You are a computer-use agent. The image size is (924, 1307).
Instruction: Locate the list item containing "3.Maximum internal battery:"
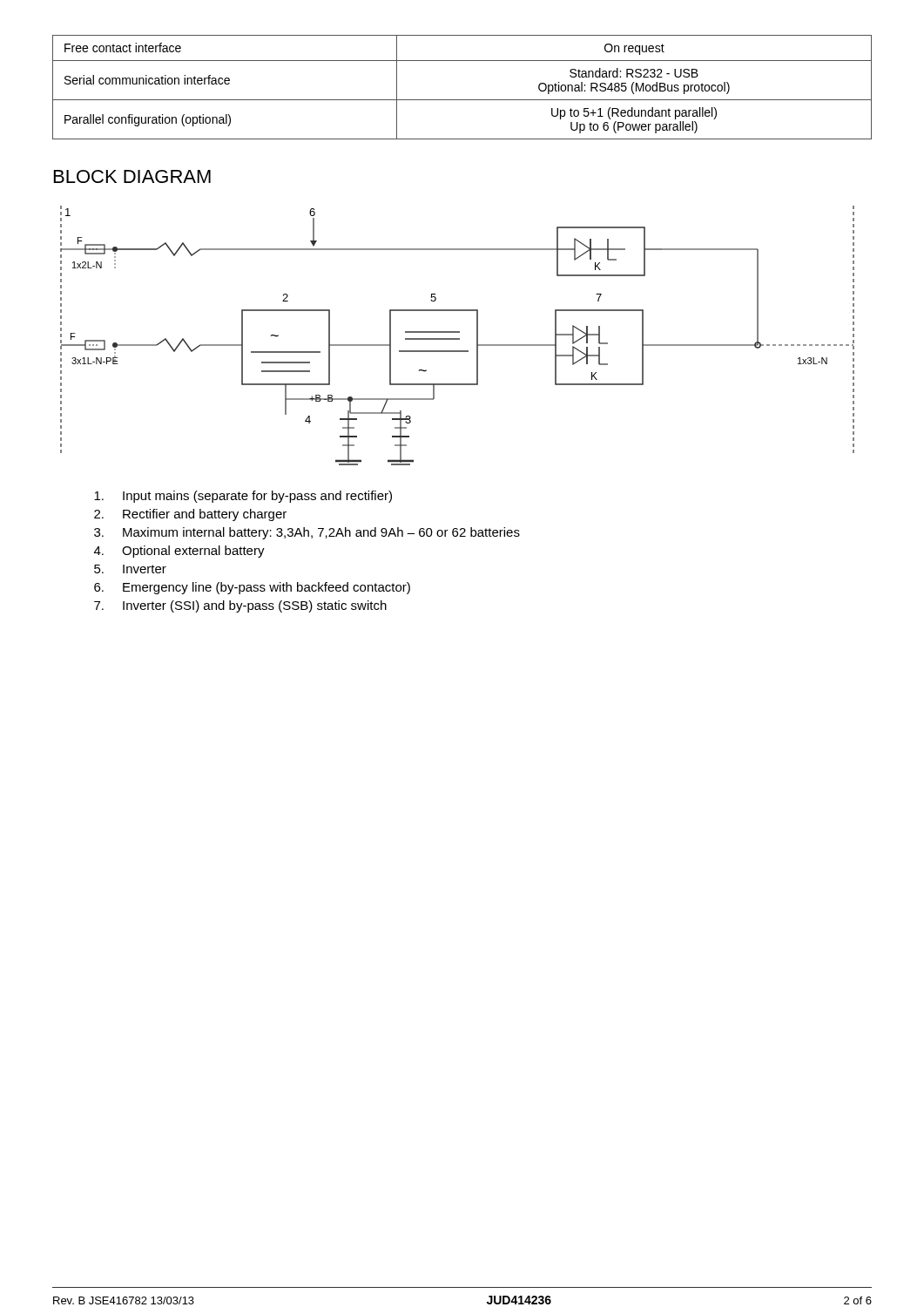(x=462, y=532)
